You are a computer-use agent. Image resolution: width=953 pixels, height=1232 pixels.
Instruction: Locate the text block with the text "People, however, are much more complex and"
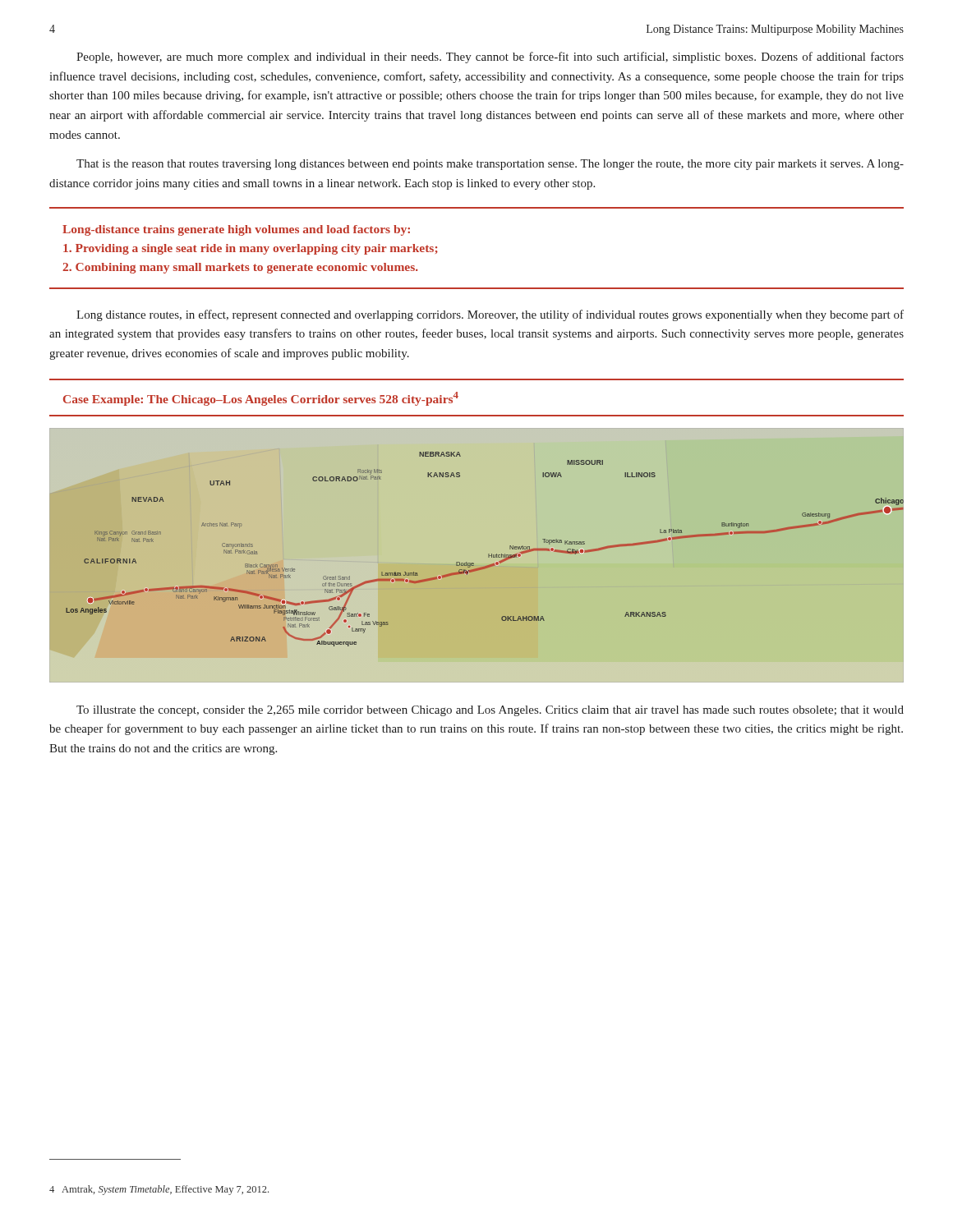(x=476, y=96)
